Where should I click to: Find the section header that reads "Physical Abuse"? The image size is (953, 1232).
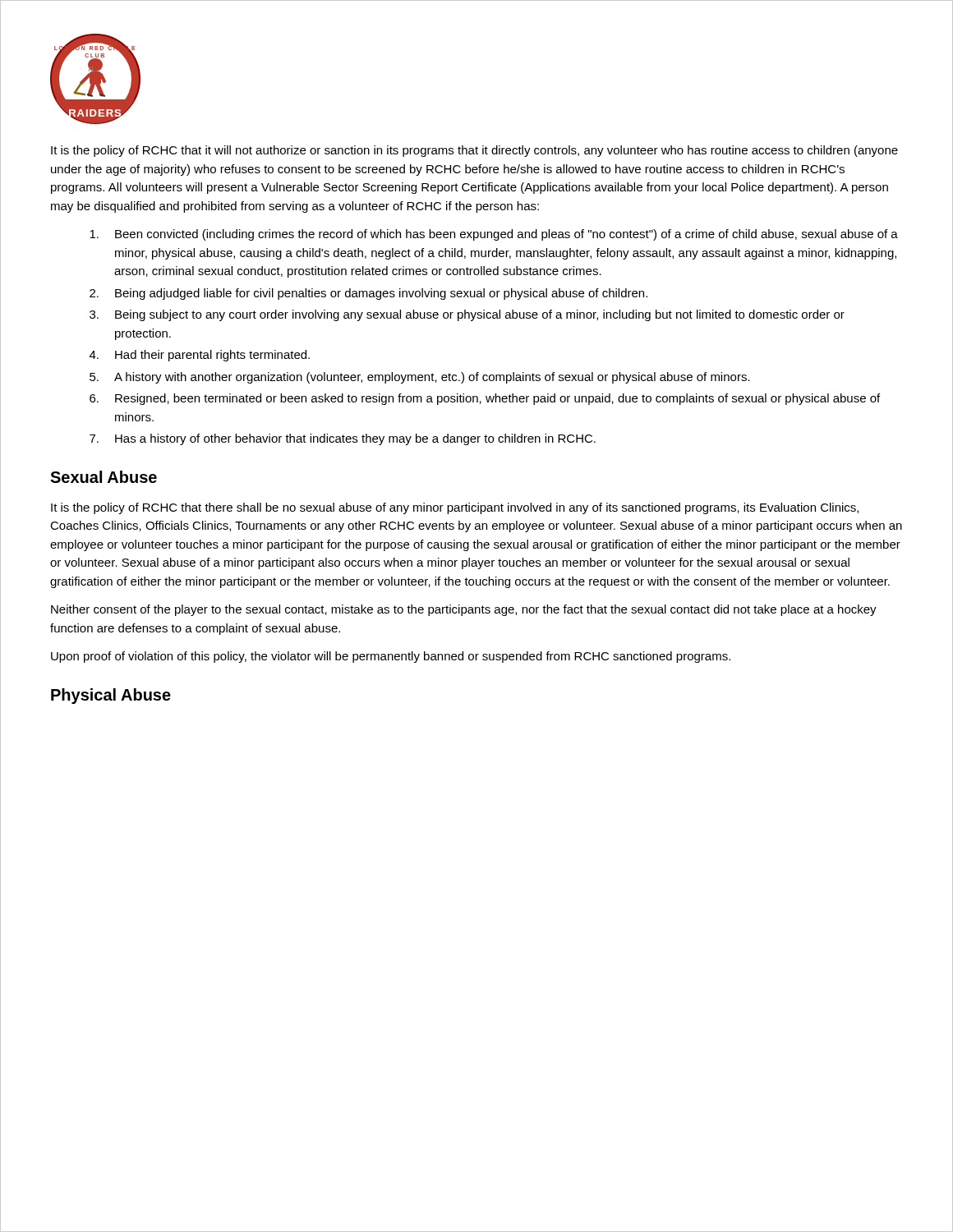pos(111,694)
